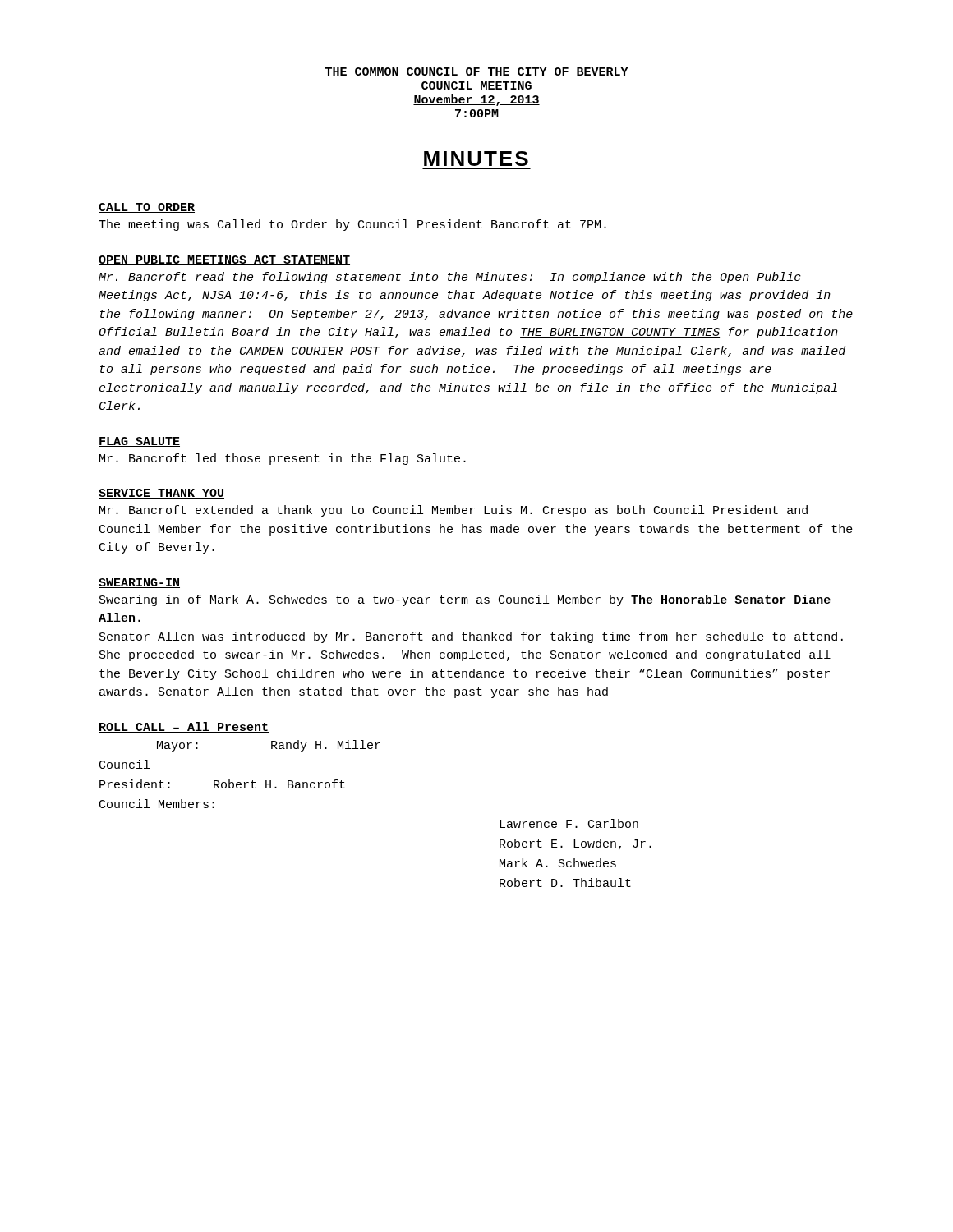The height and width of the screenshot is (1232, 953).
Task: Point to the passage starting "CALL TO ORDER"
Action: 147,208
